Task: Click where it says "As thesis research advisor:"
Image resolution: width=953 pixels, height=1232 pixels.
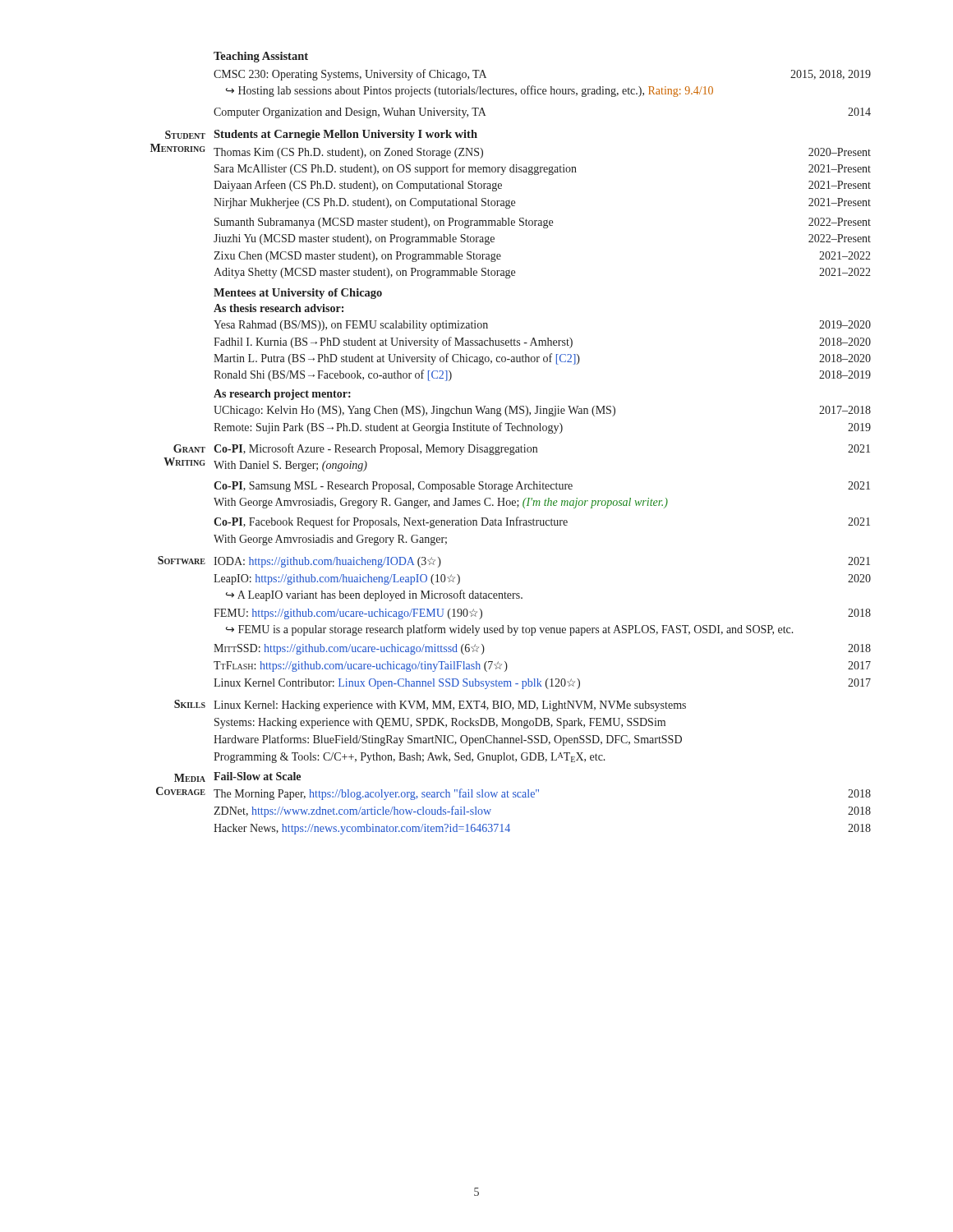Action: (279, 309)
